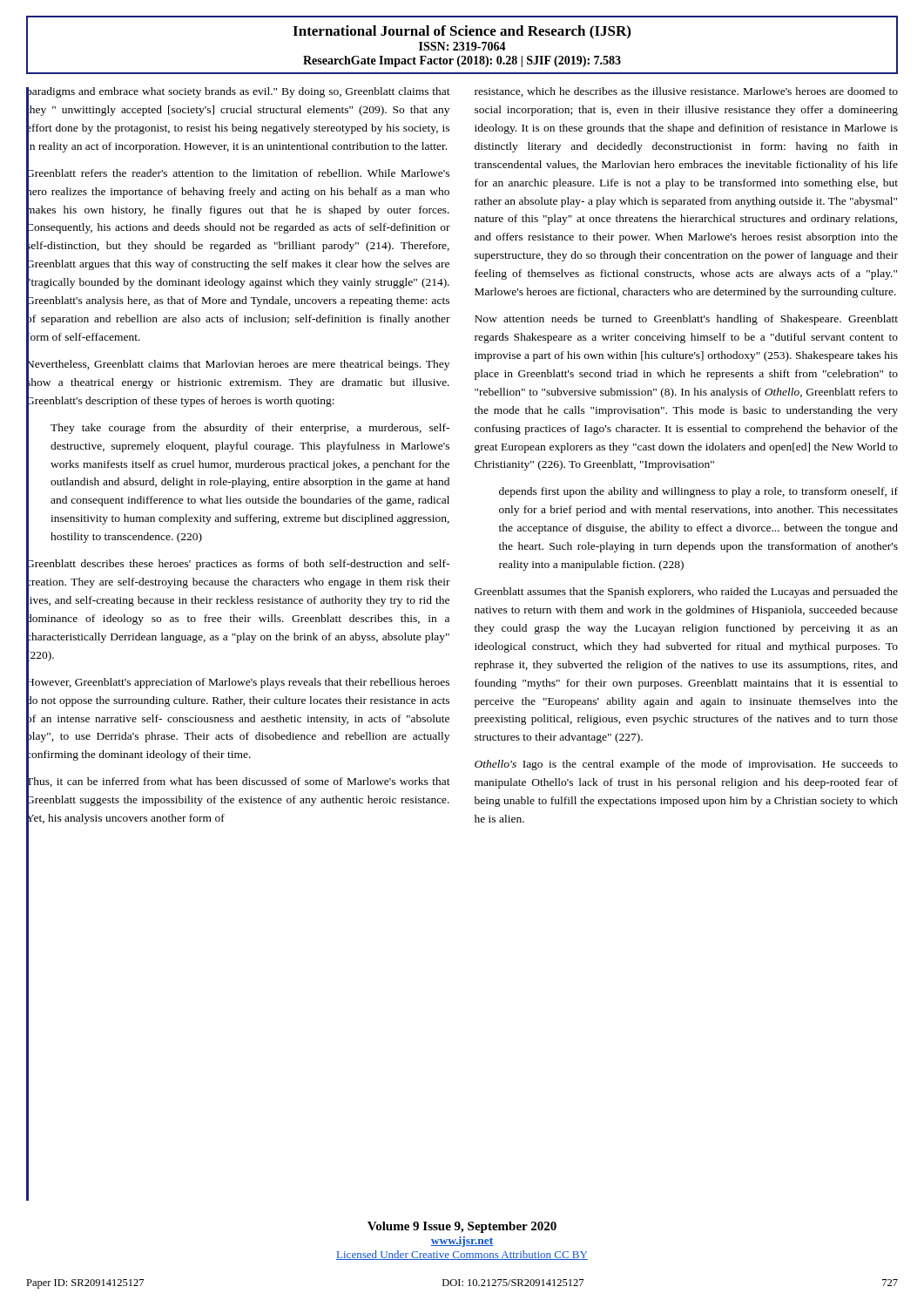The height and width of the screenshot is (1307, 924).
Task: Locate the text block with the text "Now attention needs be turned to Greenblatt's handling"
Action: coord(686,392)
